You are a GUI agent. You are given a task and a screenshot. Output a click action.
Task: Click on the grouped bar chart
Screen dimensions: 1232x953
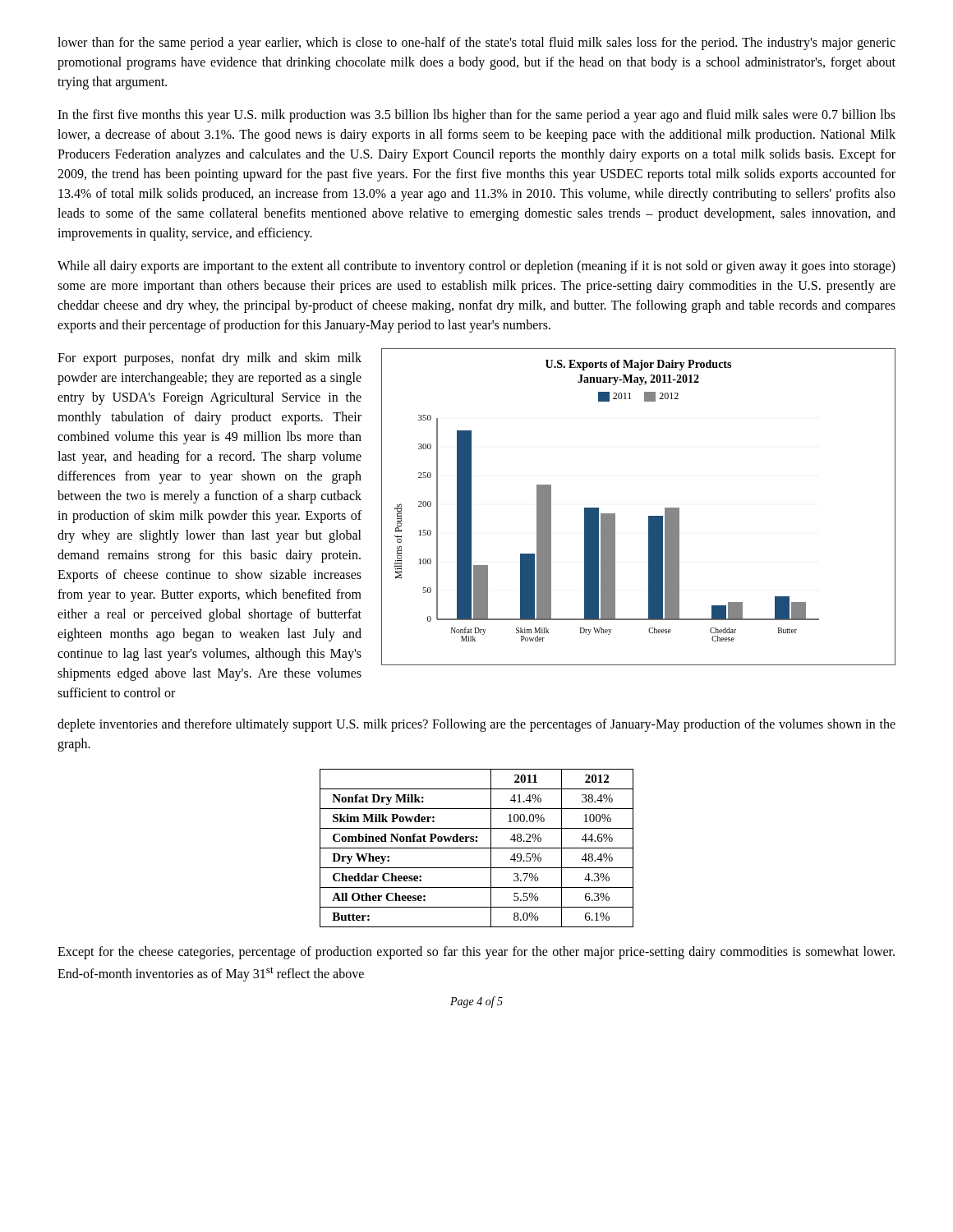(x=638, y=507)
